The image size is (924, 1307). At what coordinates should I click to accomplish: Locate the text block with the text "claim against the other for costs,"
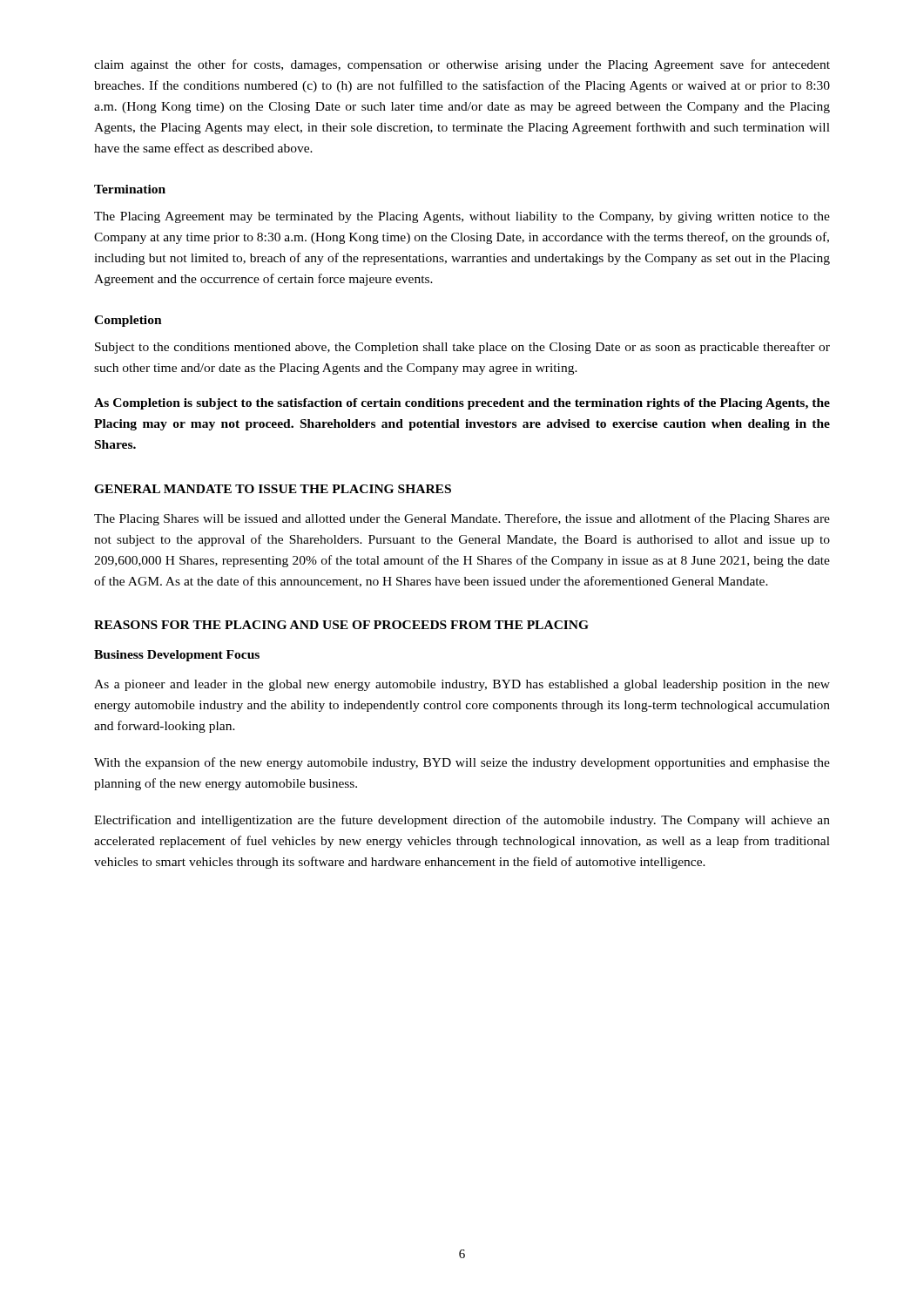pyautogui.click(x=462, y=106)
